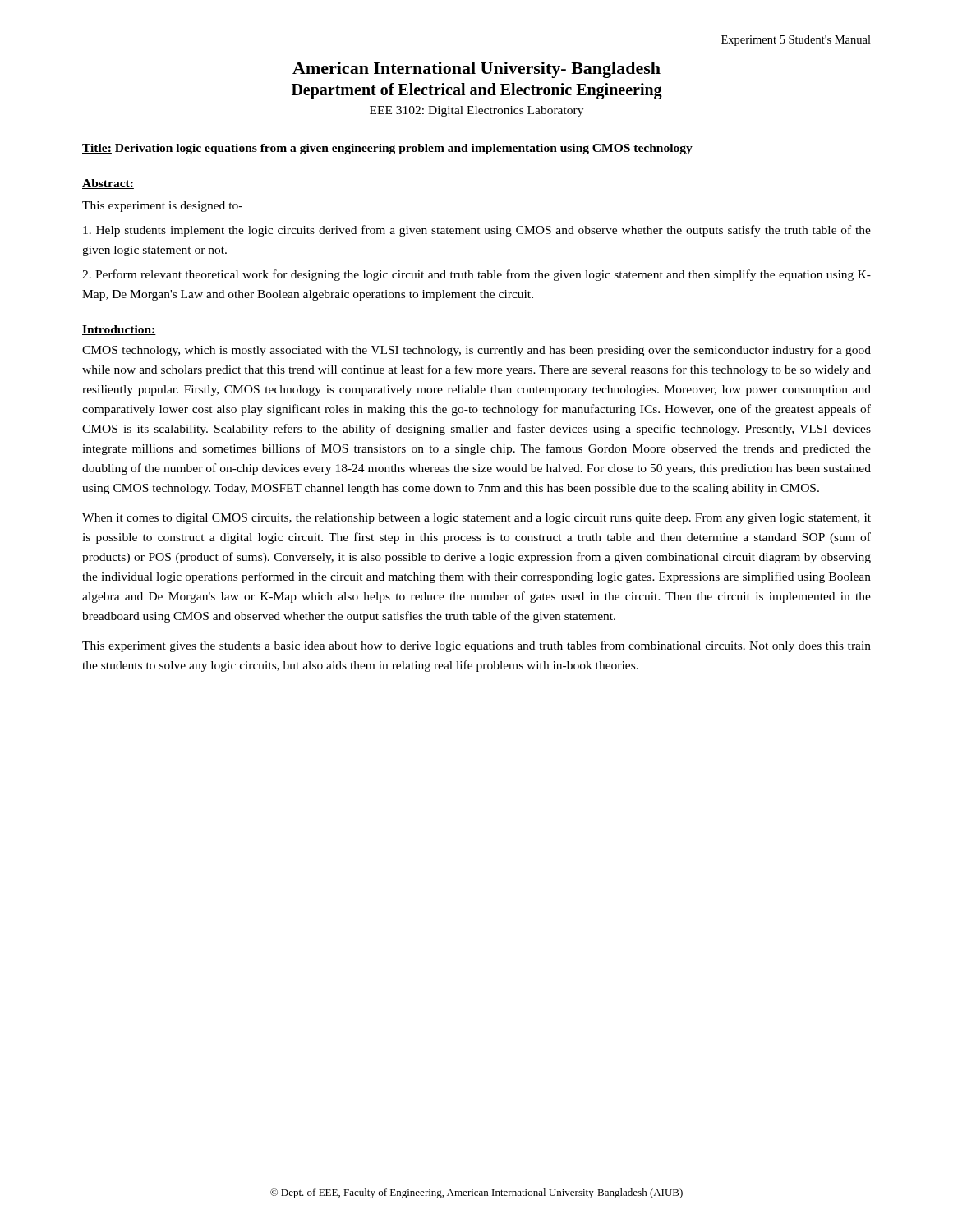953x1232 pixels.
Task: Find the text starting "Title: Derivation logic equations from a given engineering"
Action: click(387, 147)
